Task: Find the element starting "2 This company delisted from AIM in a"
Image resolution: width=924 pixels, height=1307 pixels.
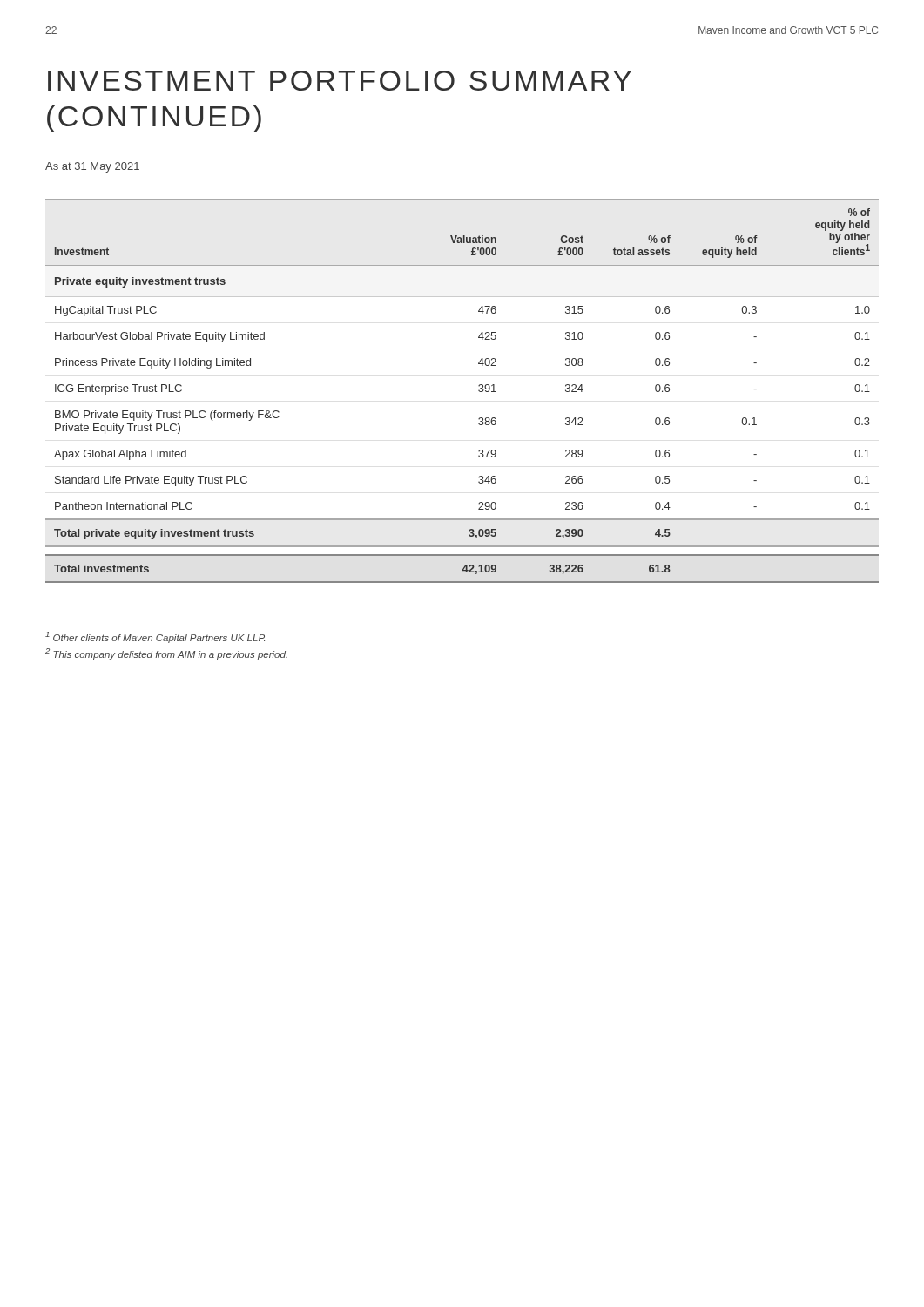Action: click(x=167, y=652)
